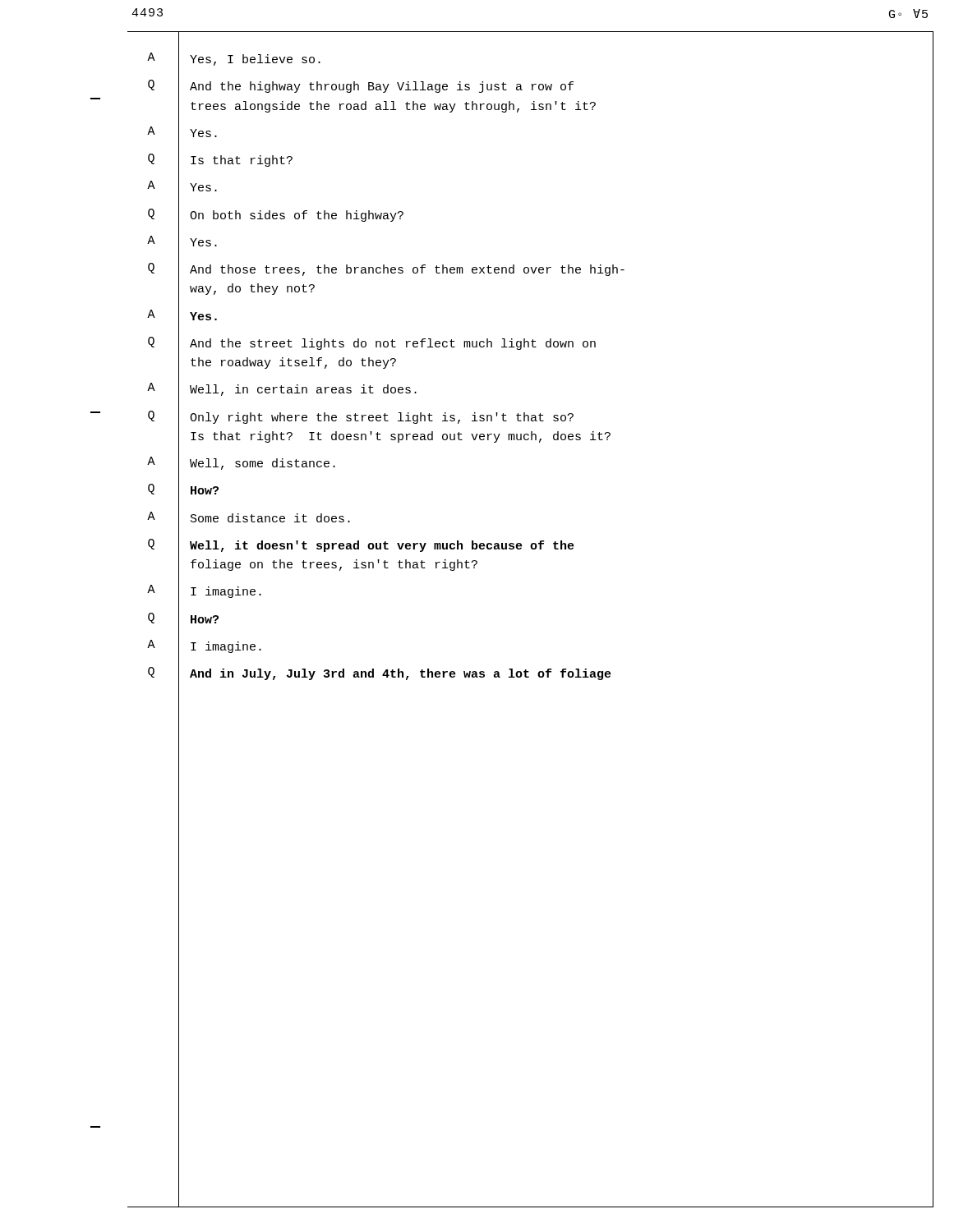
Task: Find the block on this page that starts "A Well, in certain"
Action: (x=297, y=391)
